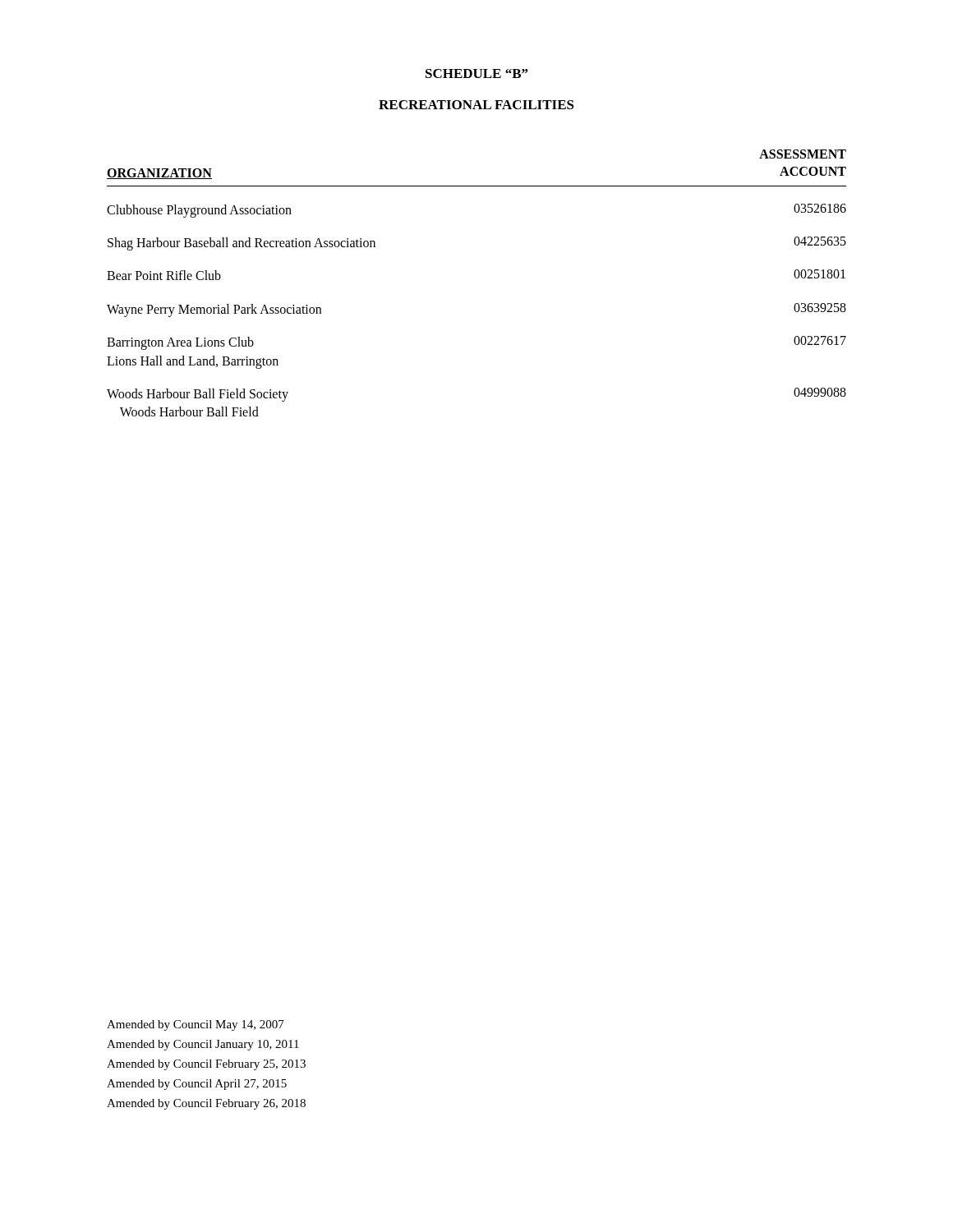Select a footnote

click(x=206, y=1064)
